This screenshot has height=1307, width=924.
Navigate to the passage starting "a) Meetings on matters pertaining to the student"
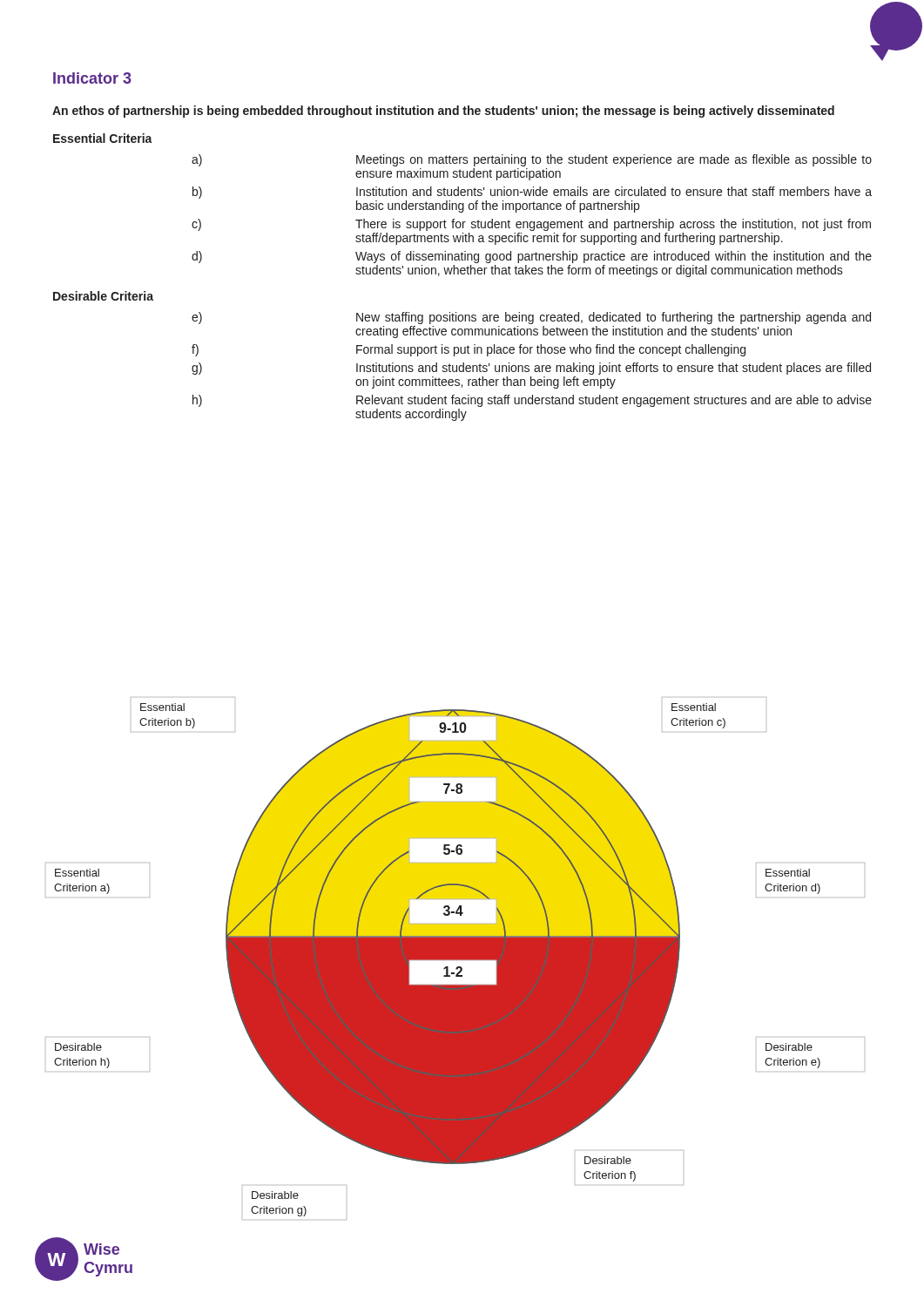tap(462, 166)
